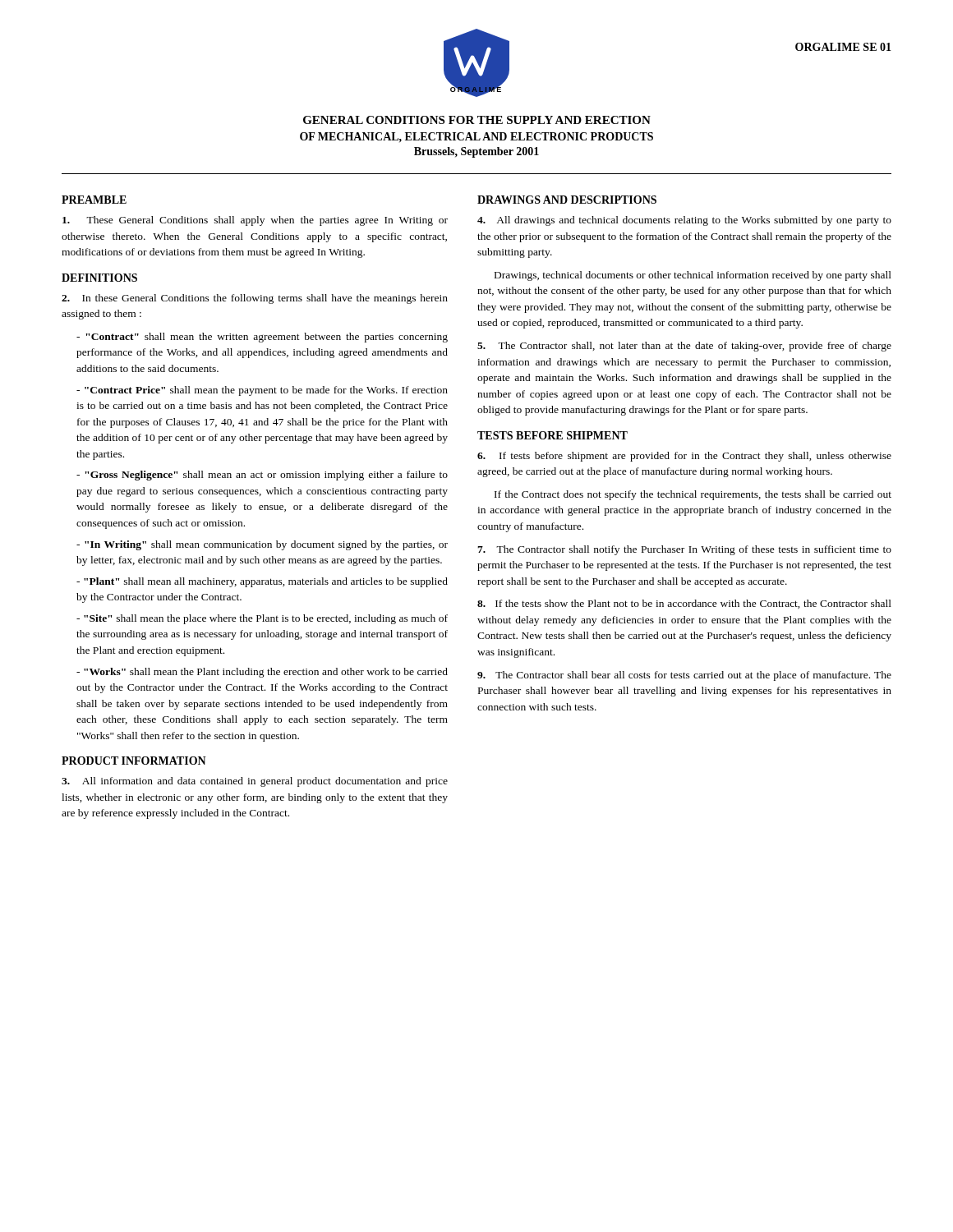Click the logo
The width and height of the screenshot is (953, 1232).
476,62
